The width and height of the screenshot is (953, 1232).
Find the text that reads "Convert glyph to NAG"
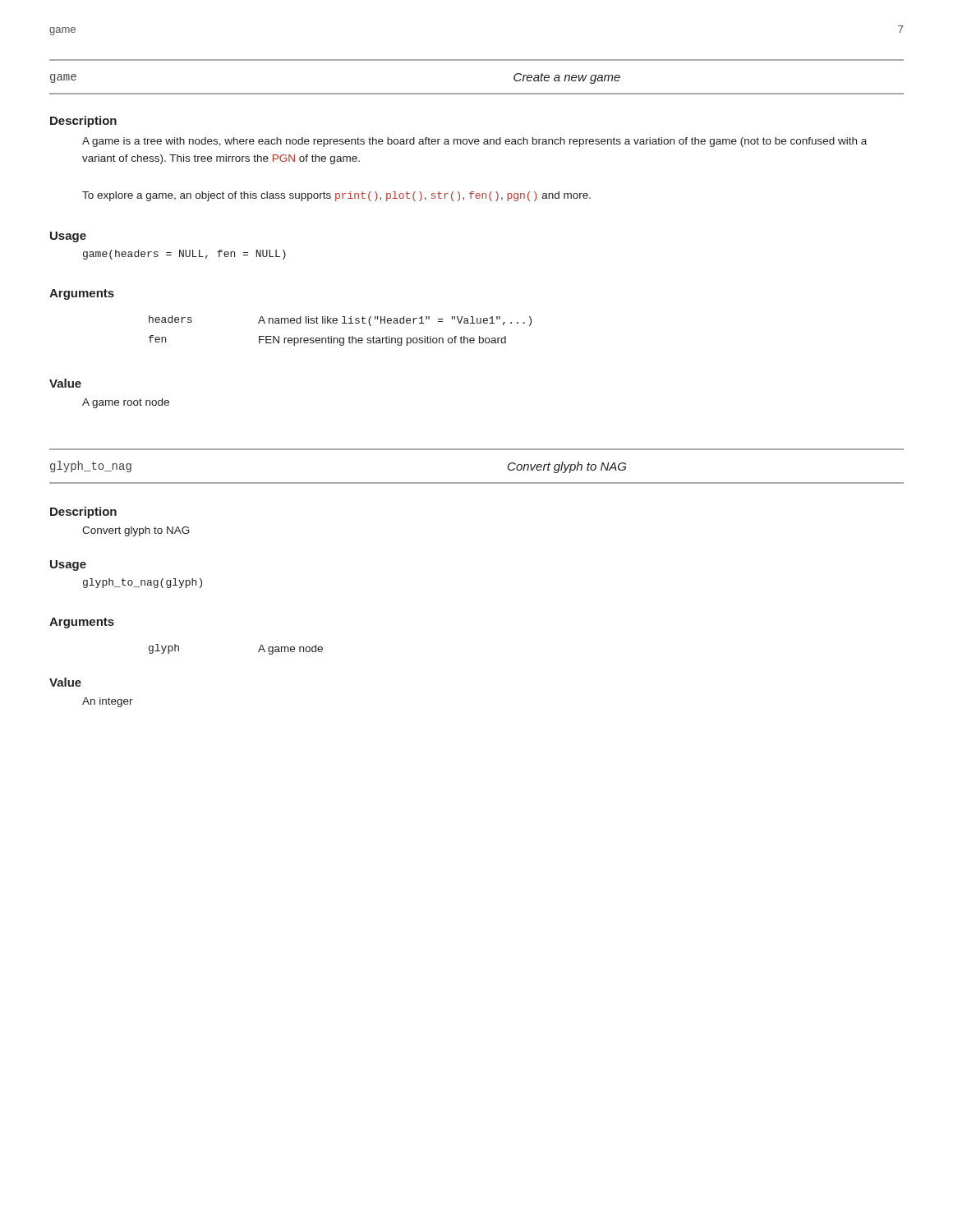tap(136, 530)
